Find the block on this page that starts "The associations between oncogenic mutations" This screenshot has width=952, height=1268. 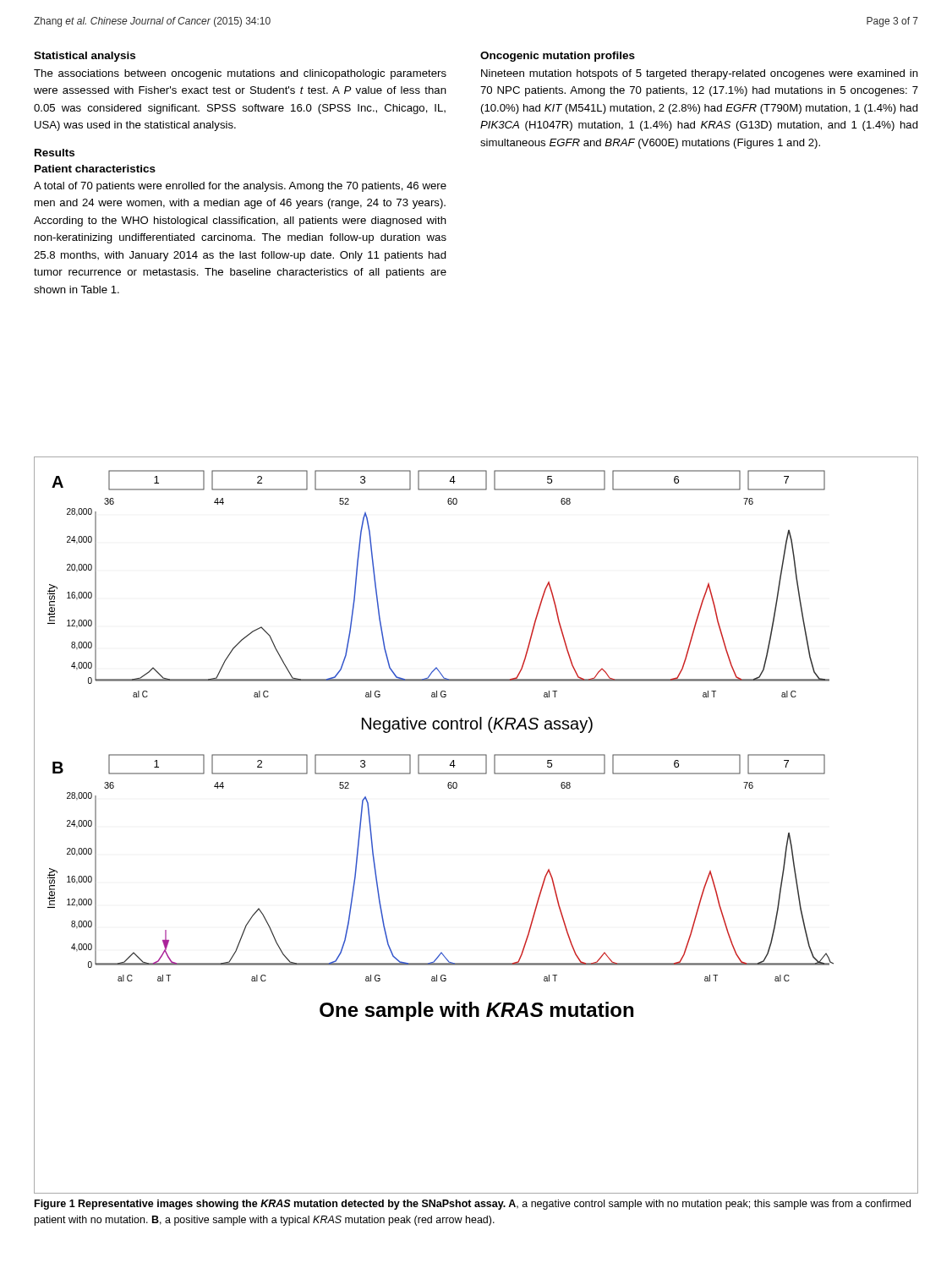point(240,99)
